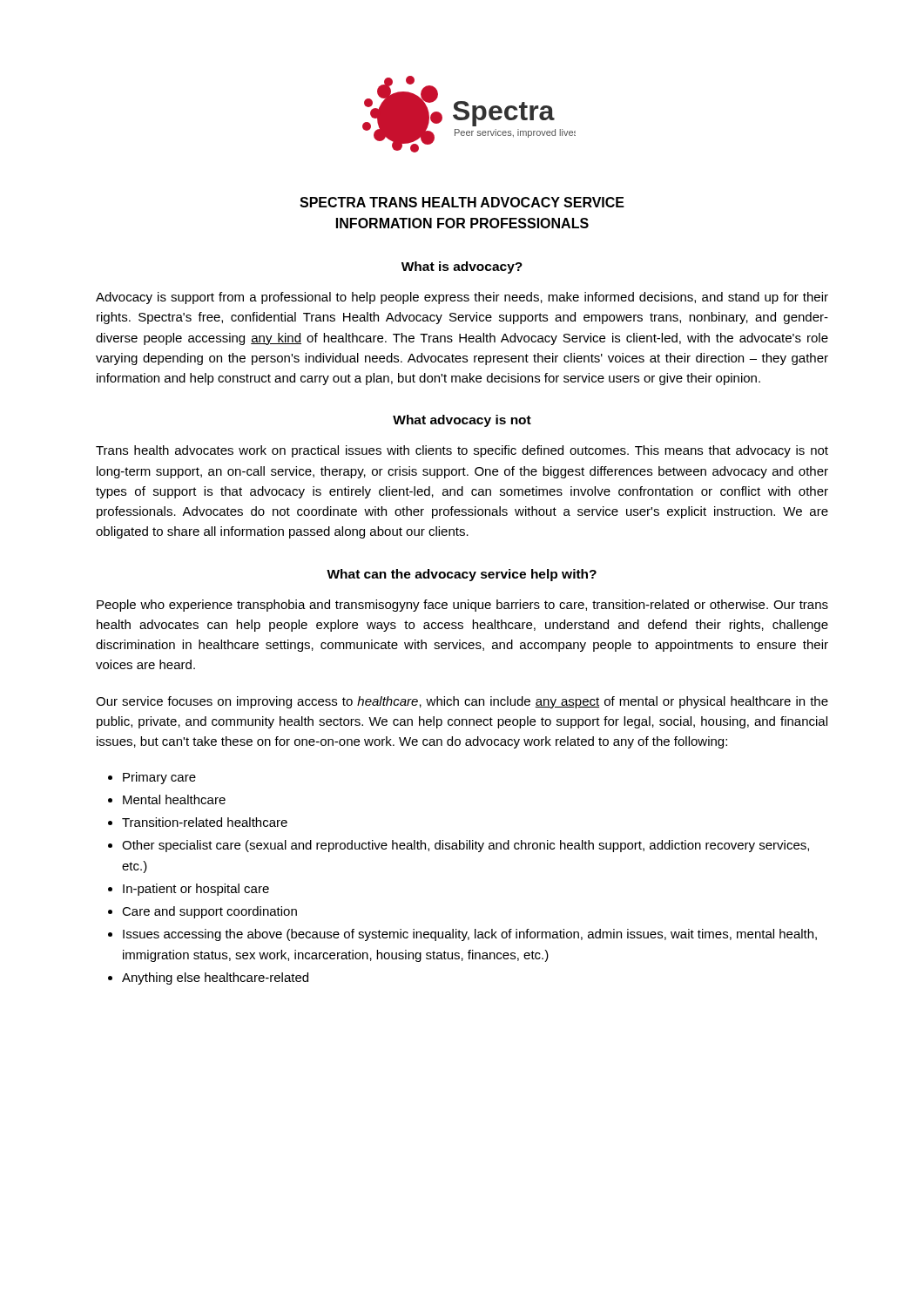924x1307 pixels.
Task: Select the text block with the text "People who experience transphobia"
Action: point(462,634)
